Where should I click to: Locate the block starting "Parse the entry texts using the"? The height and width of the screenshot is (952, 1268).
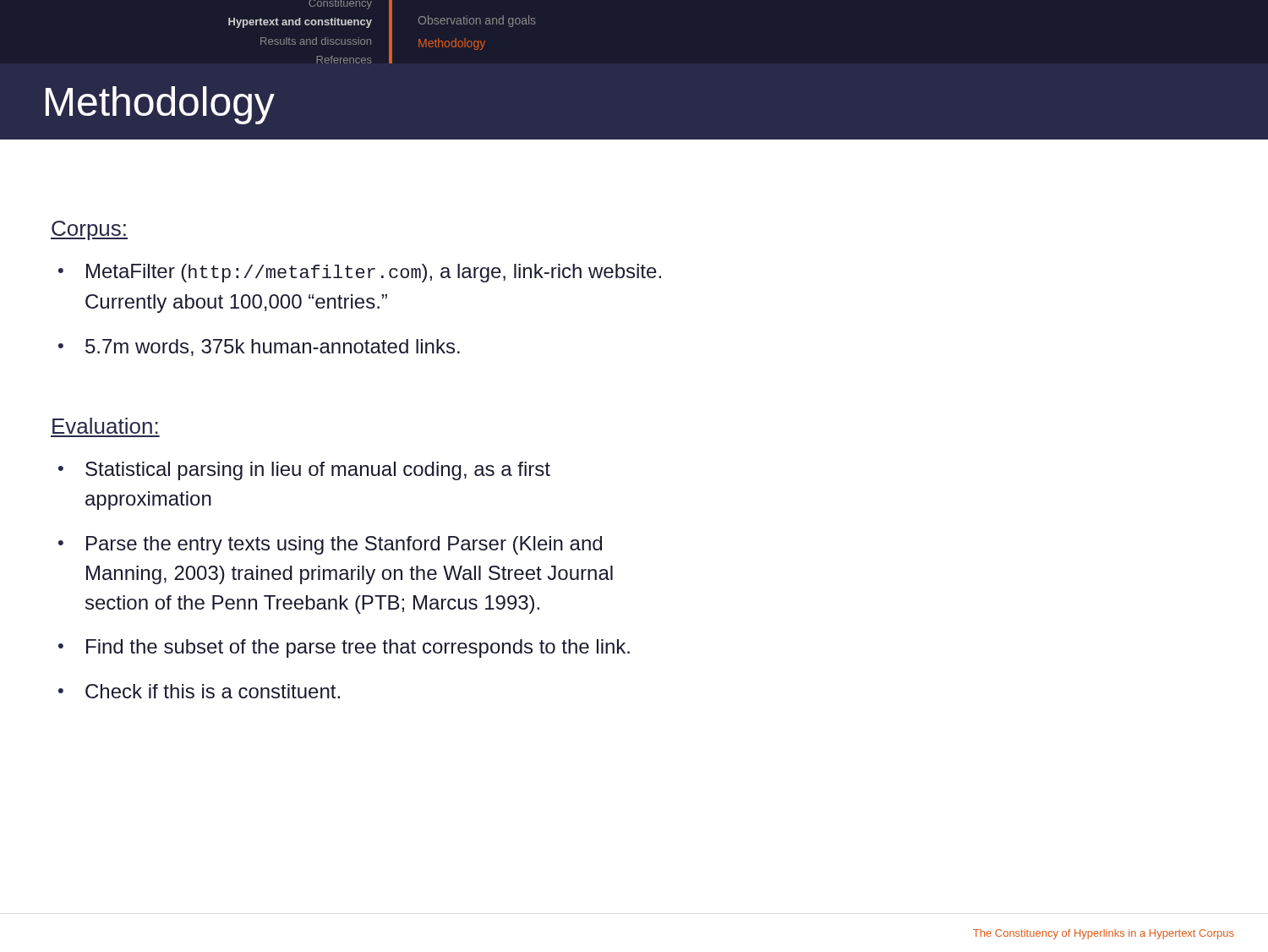(x=349, y=573)
